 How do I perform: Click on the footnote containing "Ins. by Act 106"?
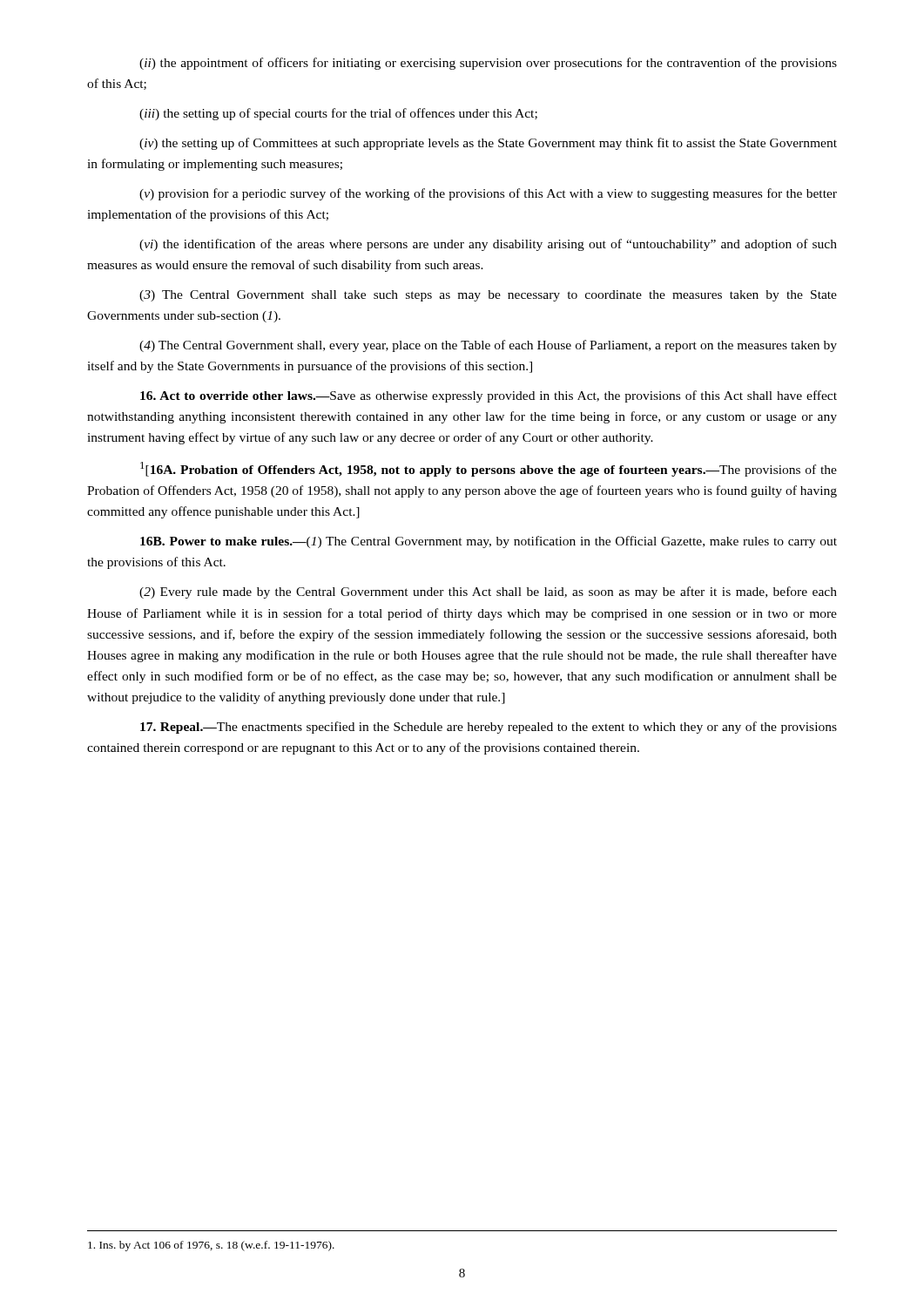pyautogui.click(x=211, y=1246)
